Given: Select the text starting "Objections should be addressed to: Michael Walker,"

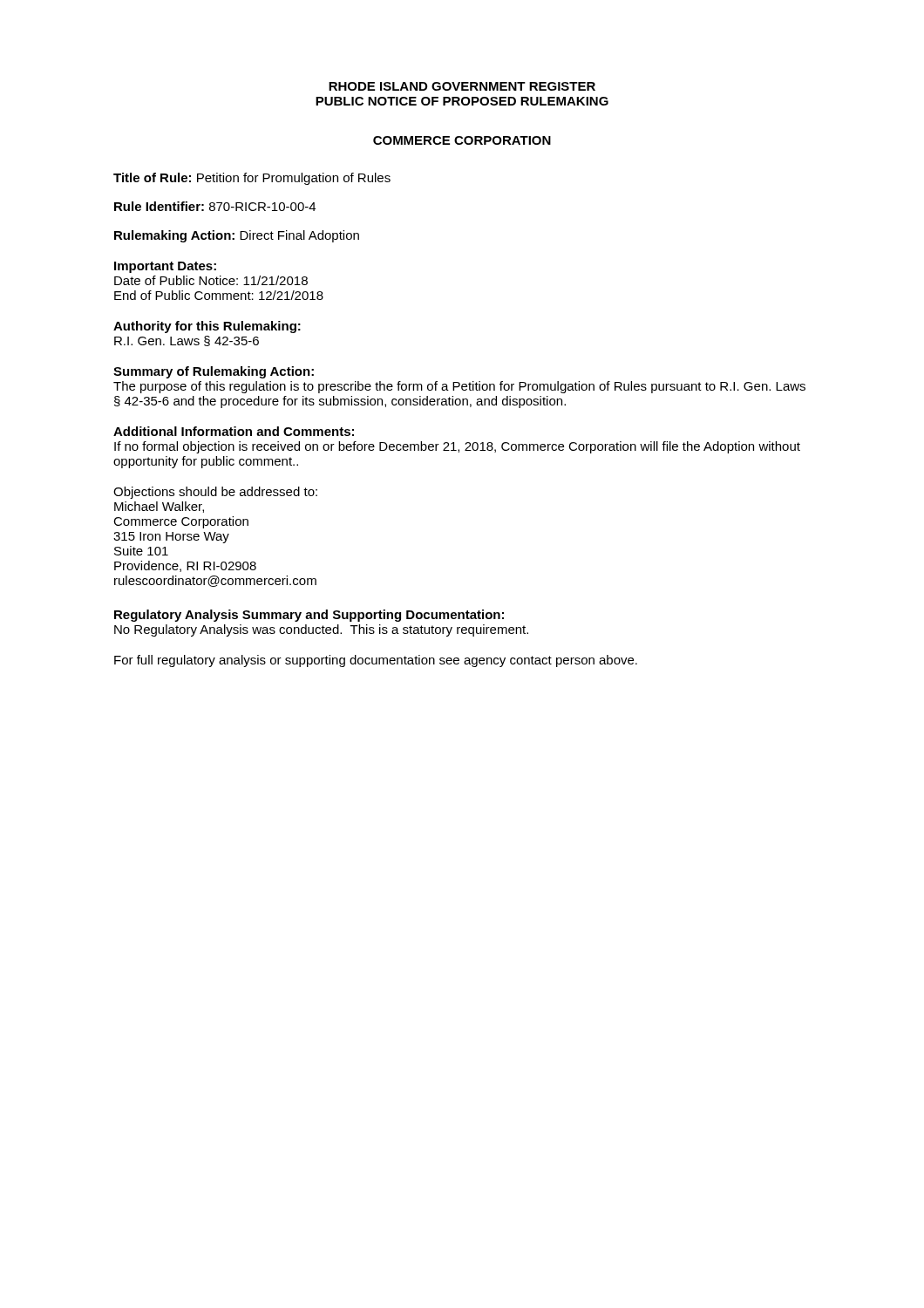Looking at the screenshot, I should pos(216,536).
